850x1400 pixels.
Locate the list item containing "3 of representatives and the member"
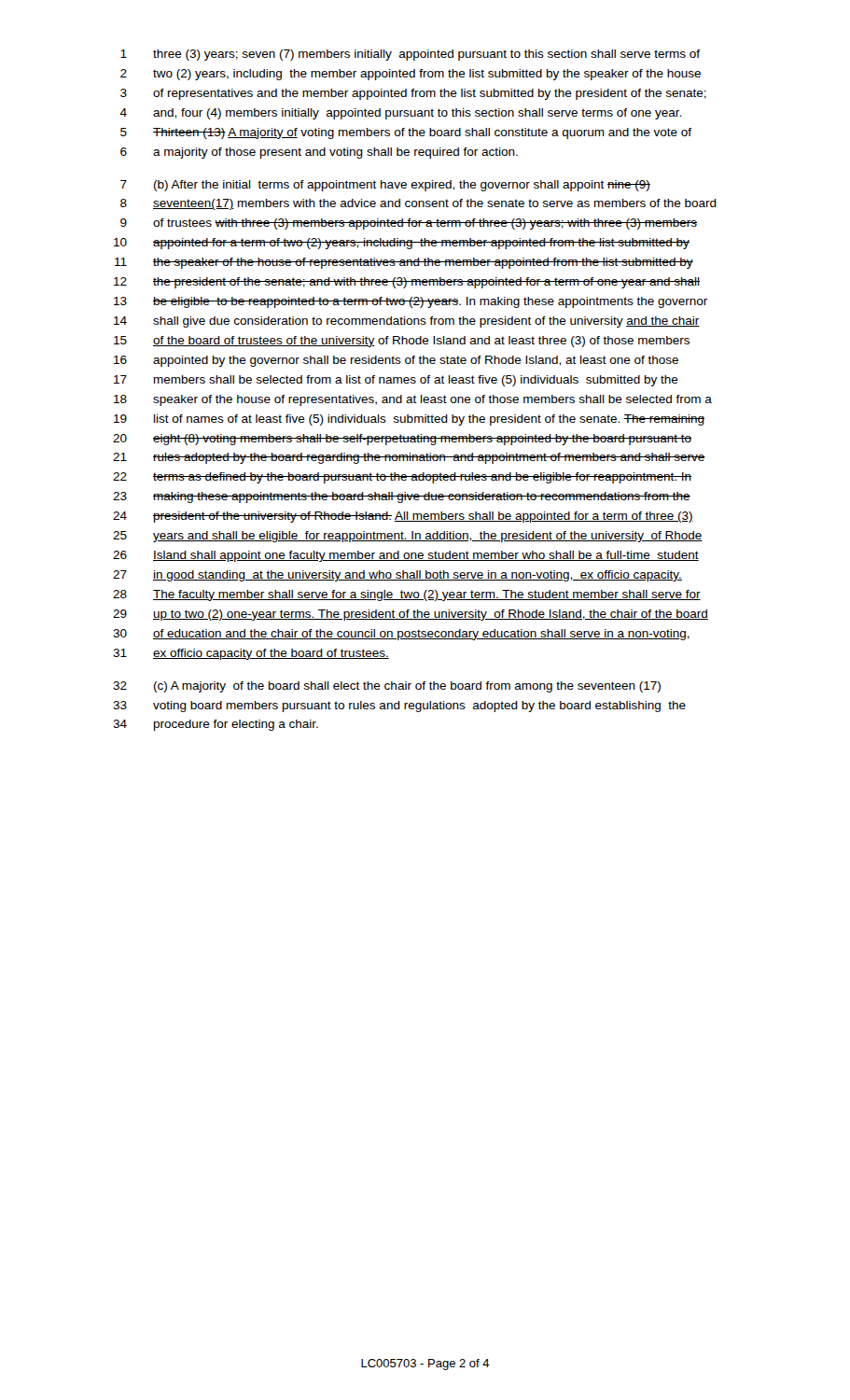[442, 94]
